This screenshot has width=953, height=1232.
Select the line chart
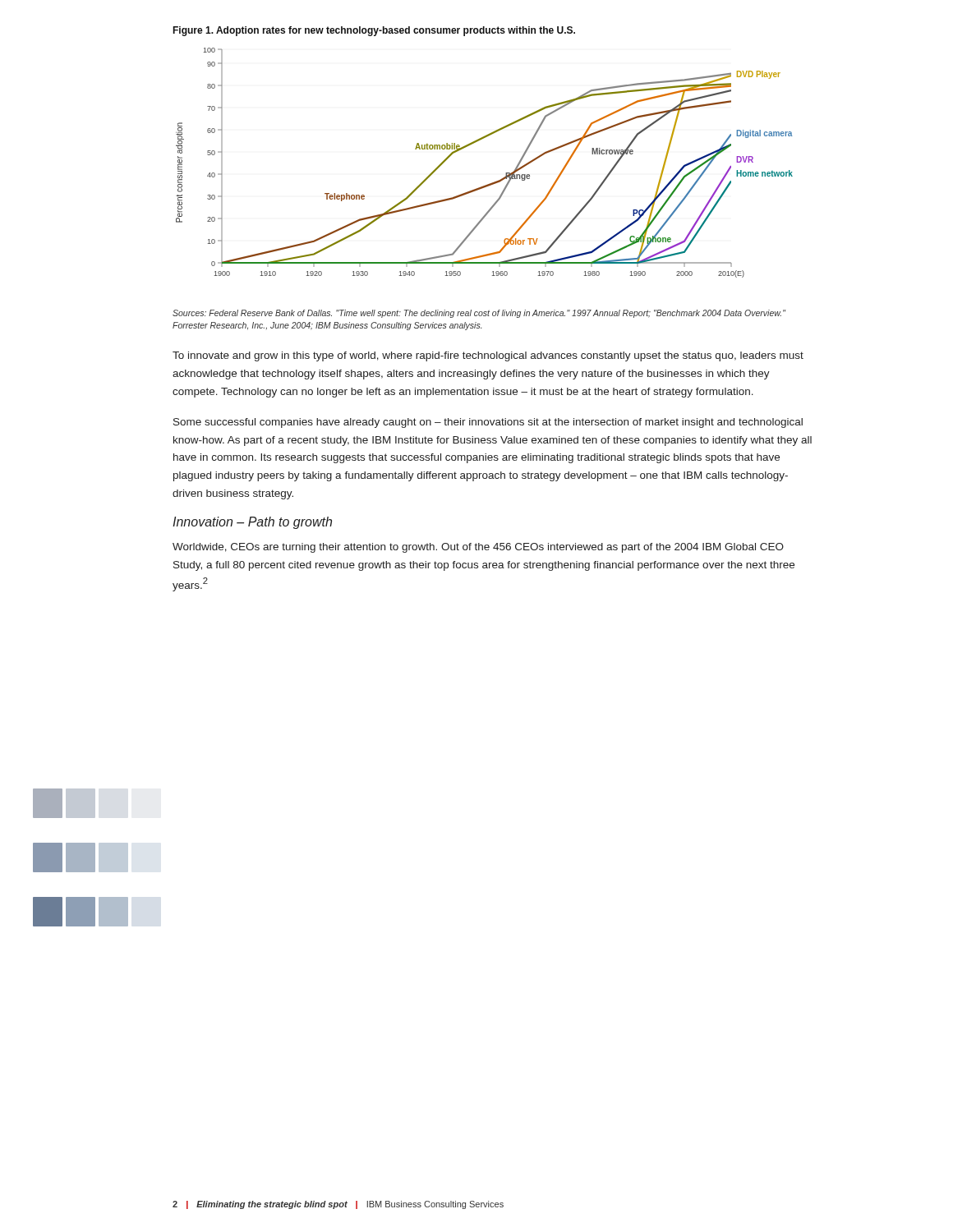(526, 172)
